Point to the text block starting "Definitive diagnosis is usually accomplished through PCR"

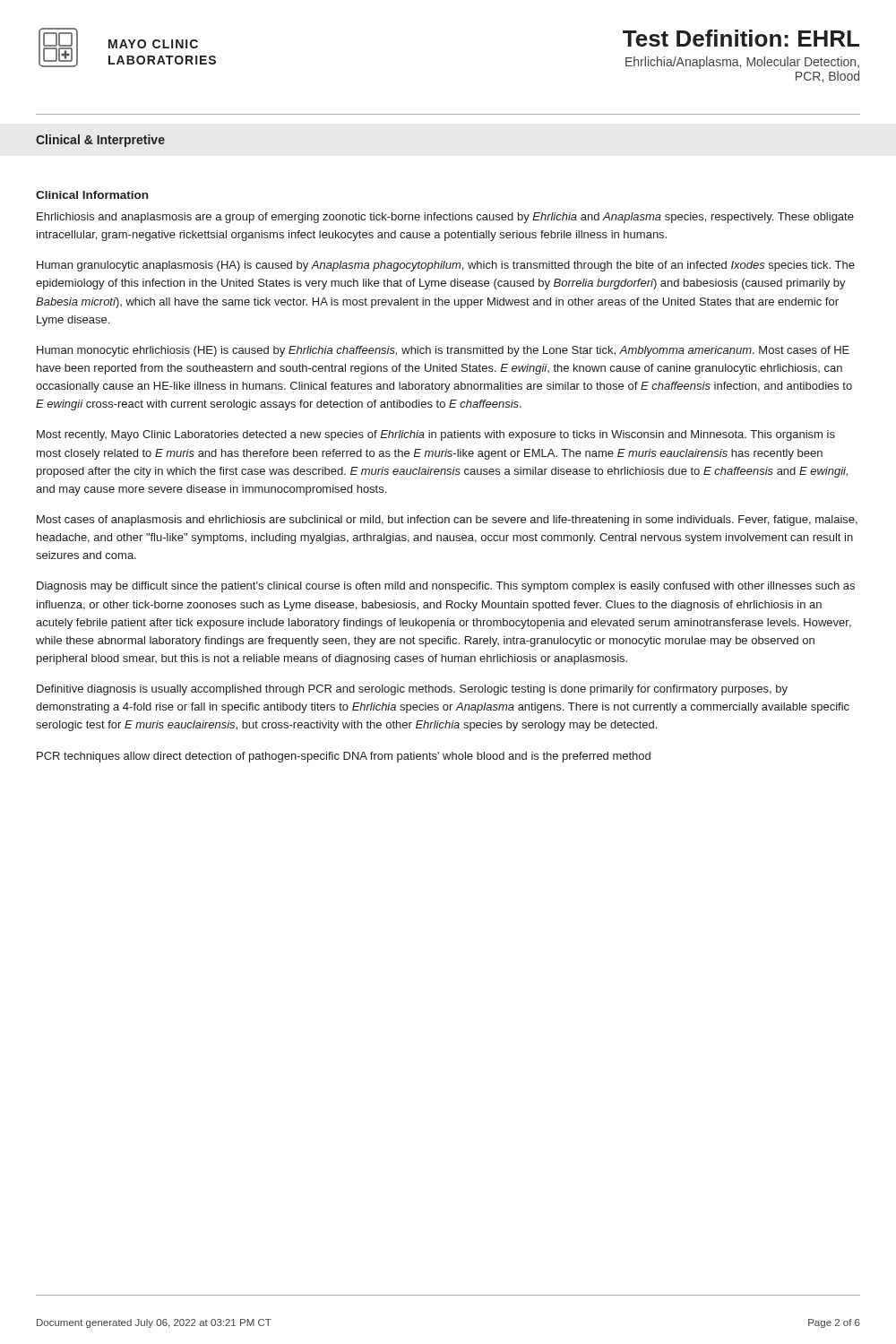443,707
